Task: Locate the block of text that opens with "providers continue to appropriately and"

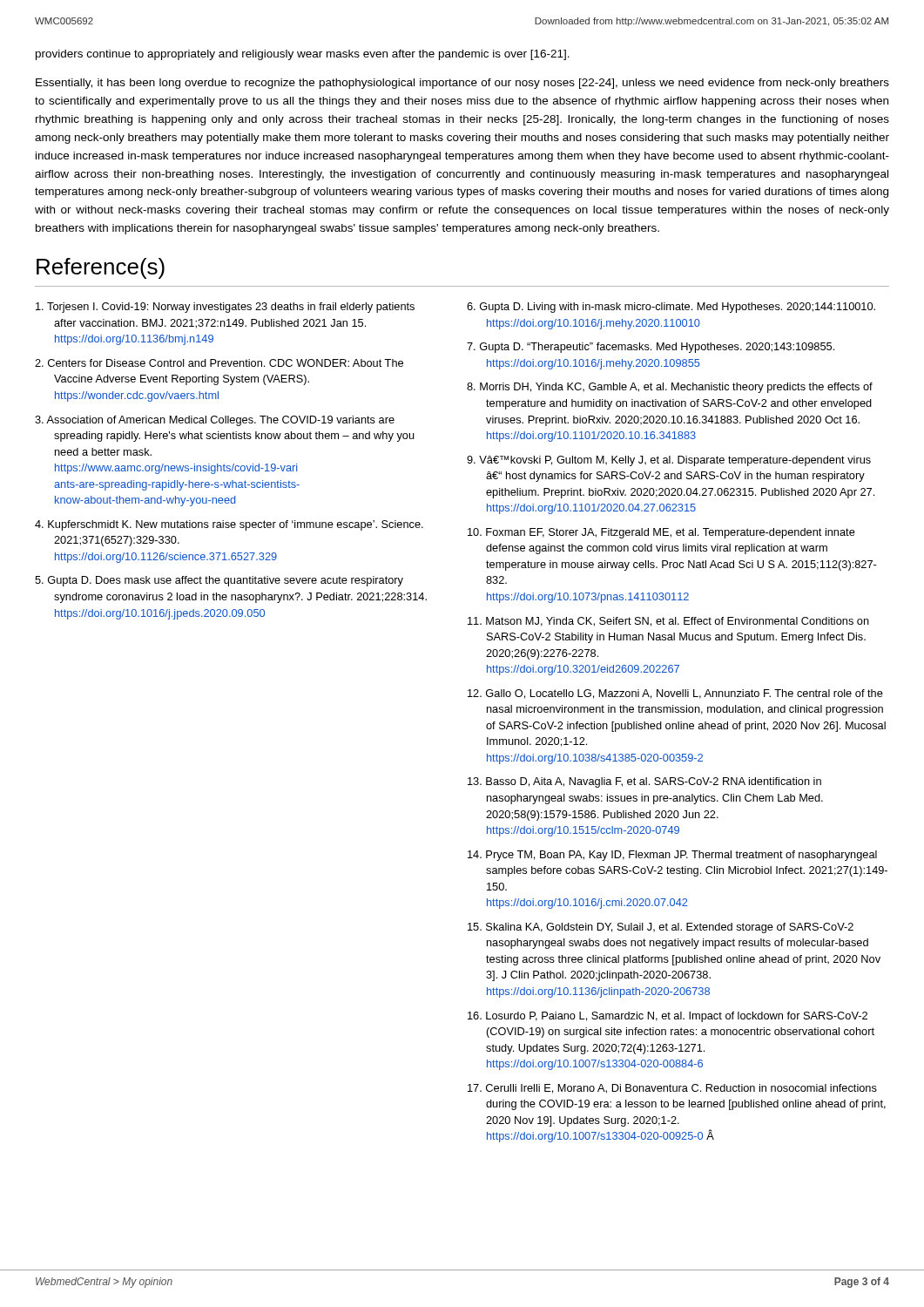Action: pyautogui.click(x=302, y=54)
